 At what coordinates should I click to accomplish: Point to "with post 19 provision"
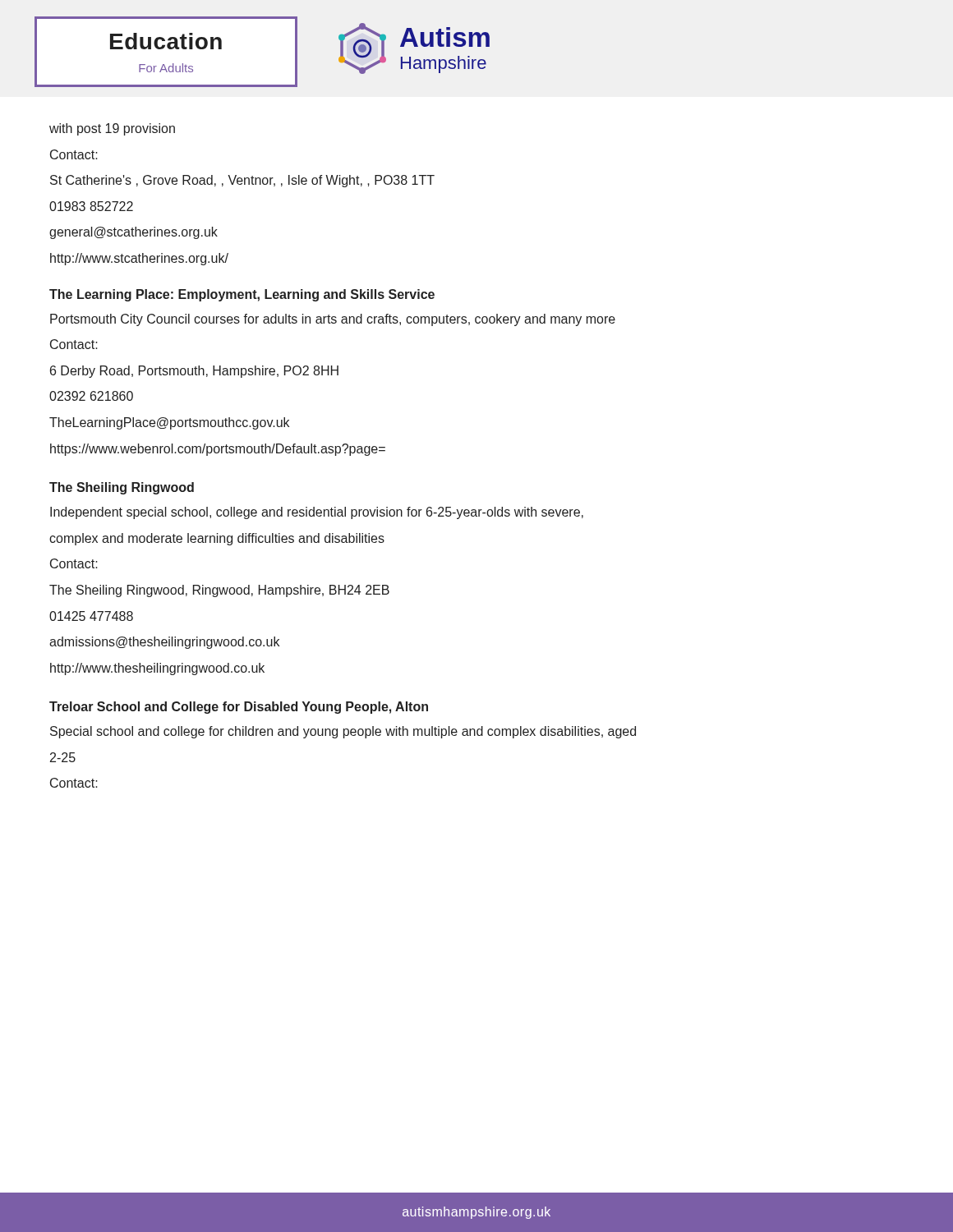click(x=113, y=129)
